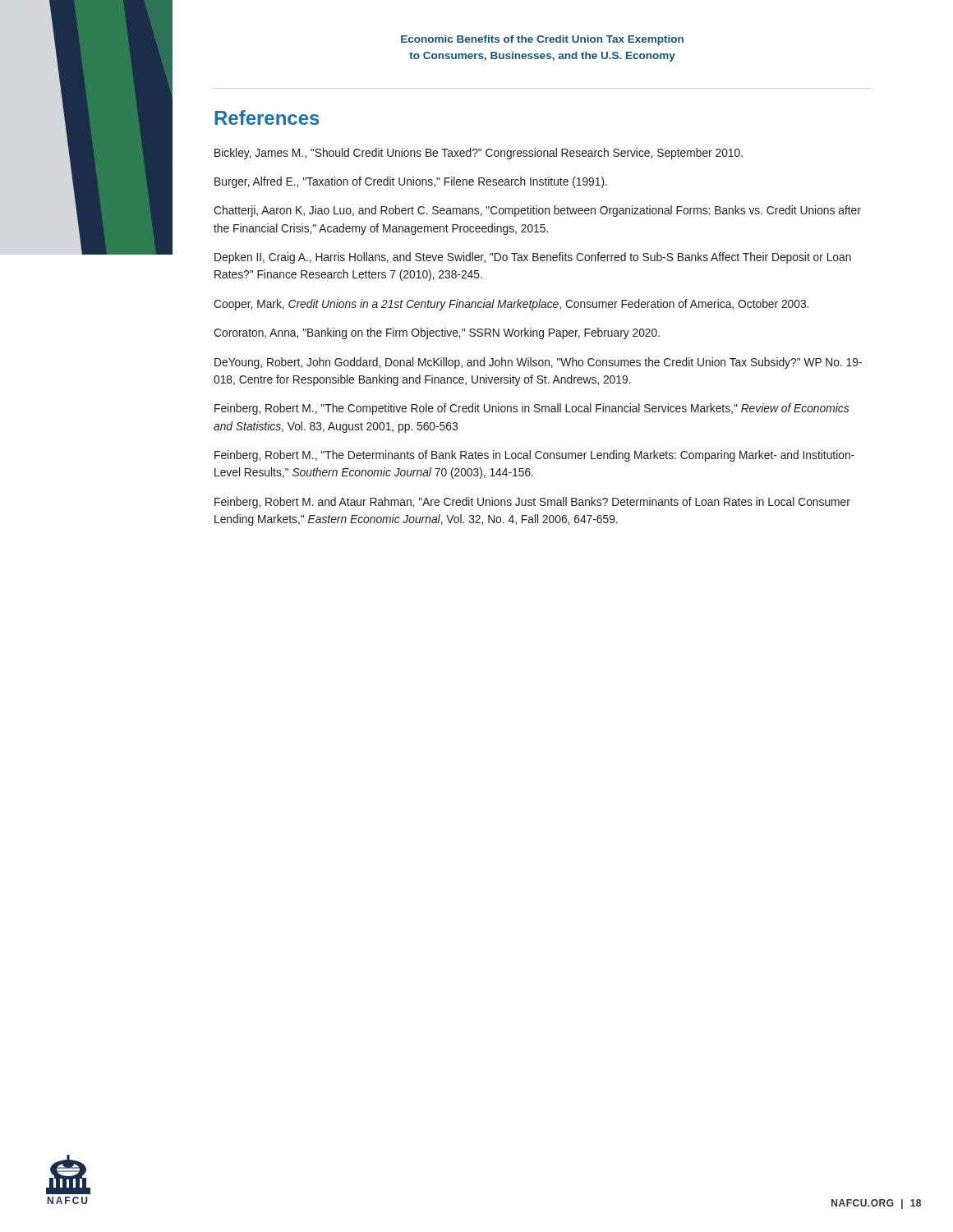This screenshot has width=953, height=1232.
Task: Click on the text starting "Depken II, Craig A., Harris Hollans, and Steve"
Action: click(x=532, y=266)
